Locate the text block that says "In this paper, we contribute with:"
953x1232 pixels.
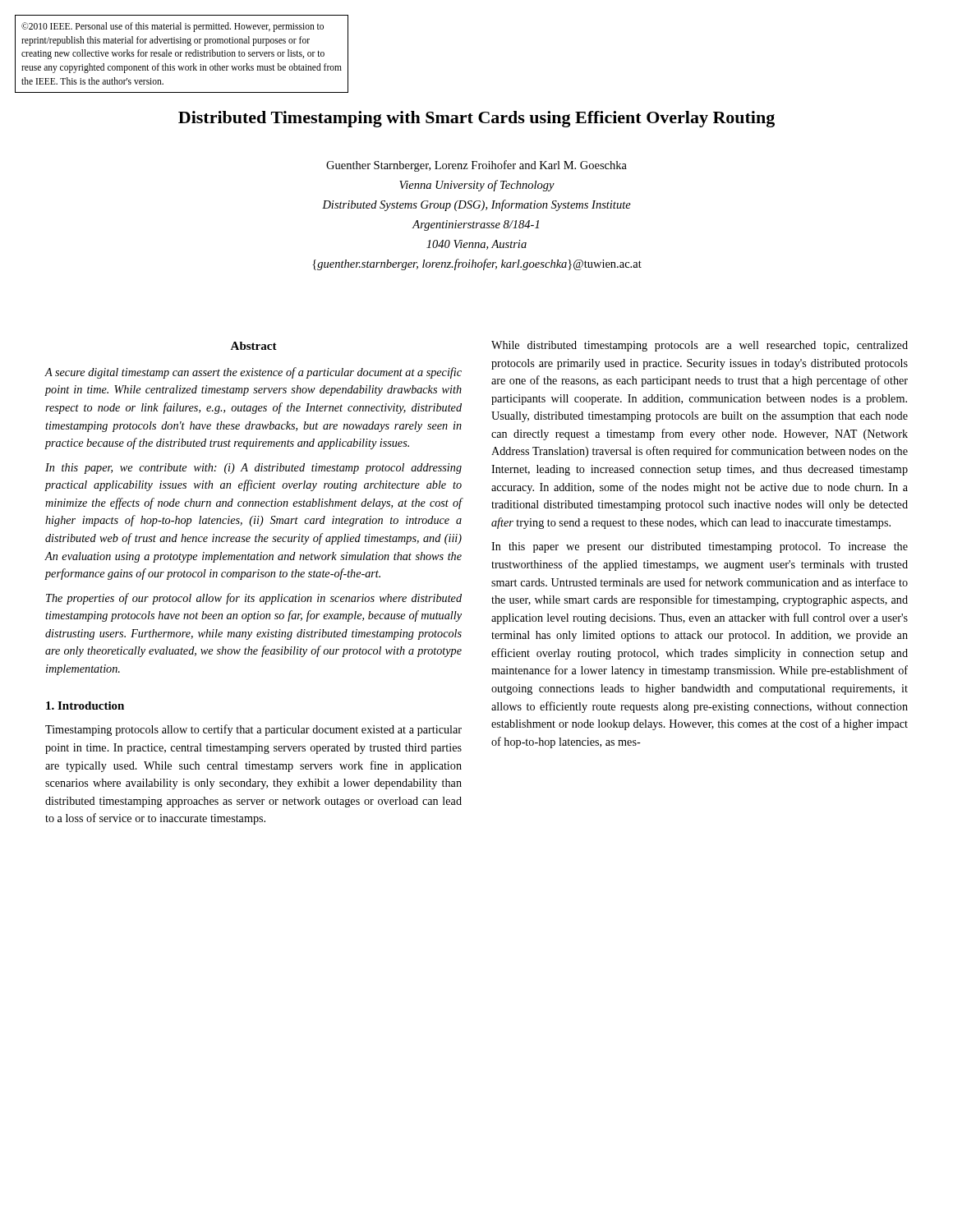[x=253, y=520]
